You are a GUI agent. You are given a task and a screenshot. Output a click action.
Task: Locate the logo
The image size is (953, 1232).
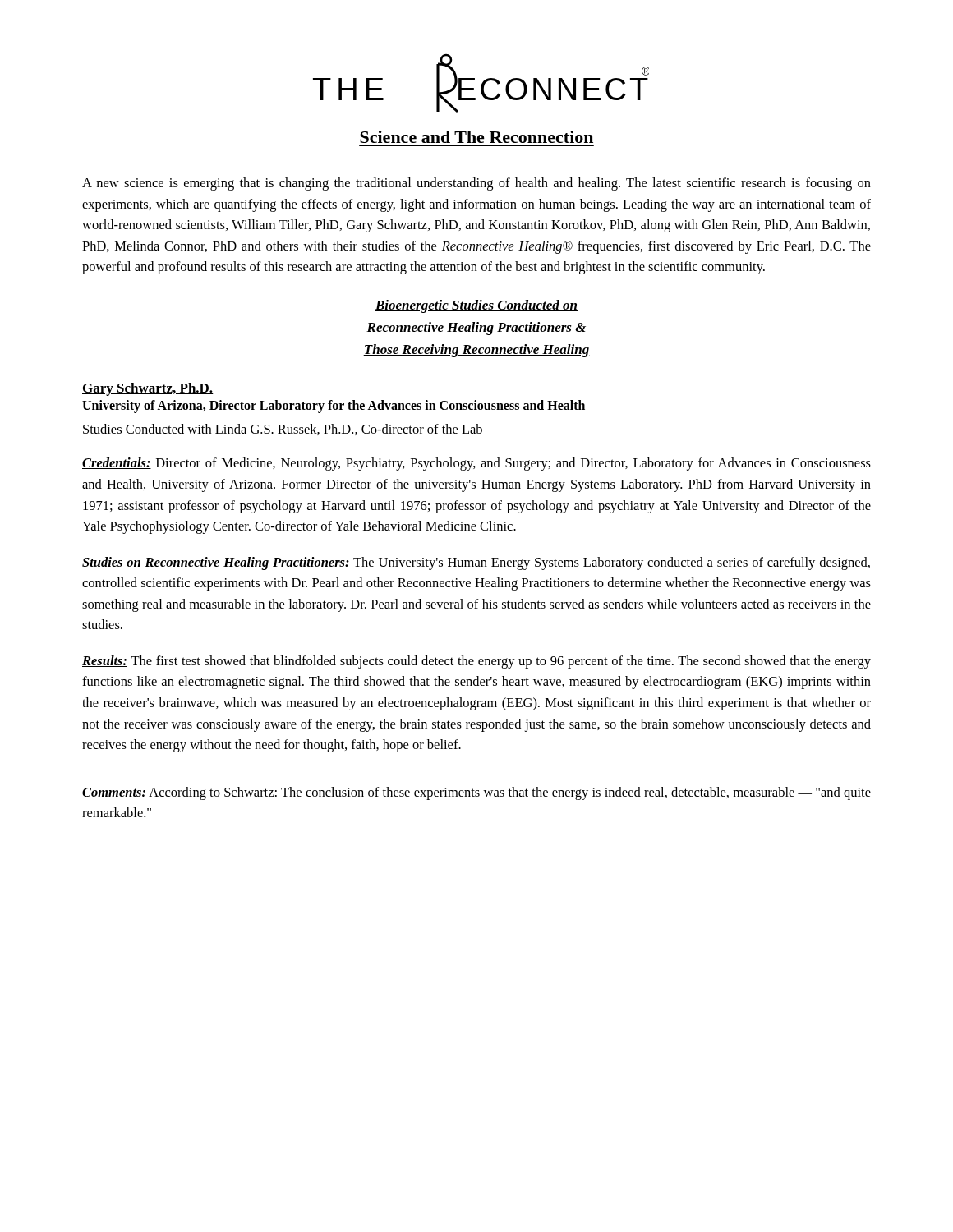pyautogui.click(x=476, y=84)
